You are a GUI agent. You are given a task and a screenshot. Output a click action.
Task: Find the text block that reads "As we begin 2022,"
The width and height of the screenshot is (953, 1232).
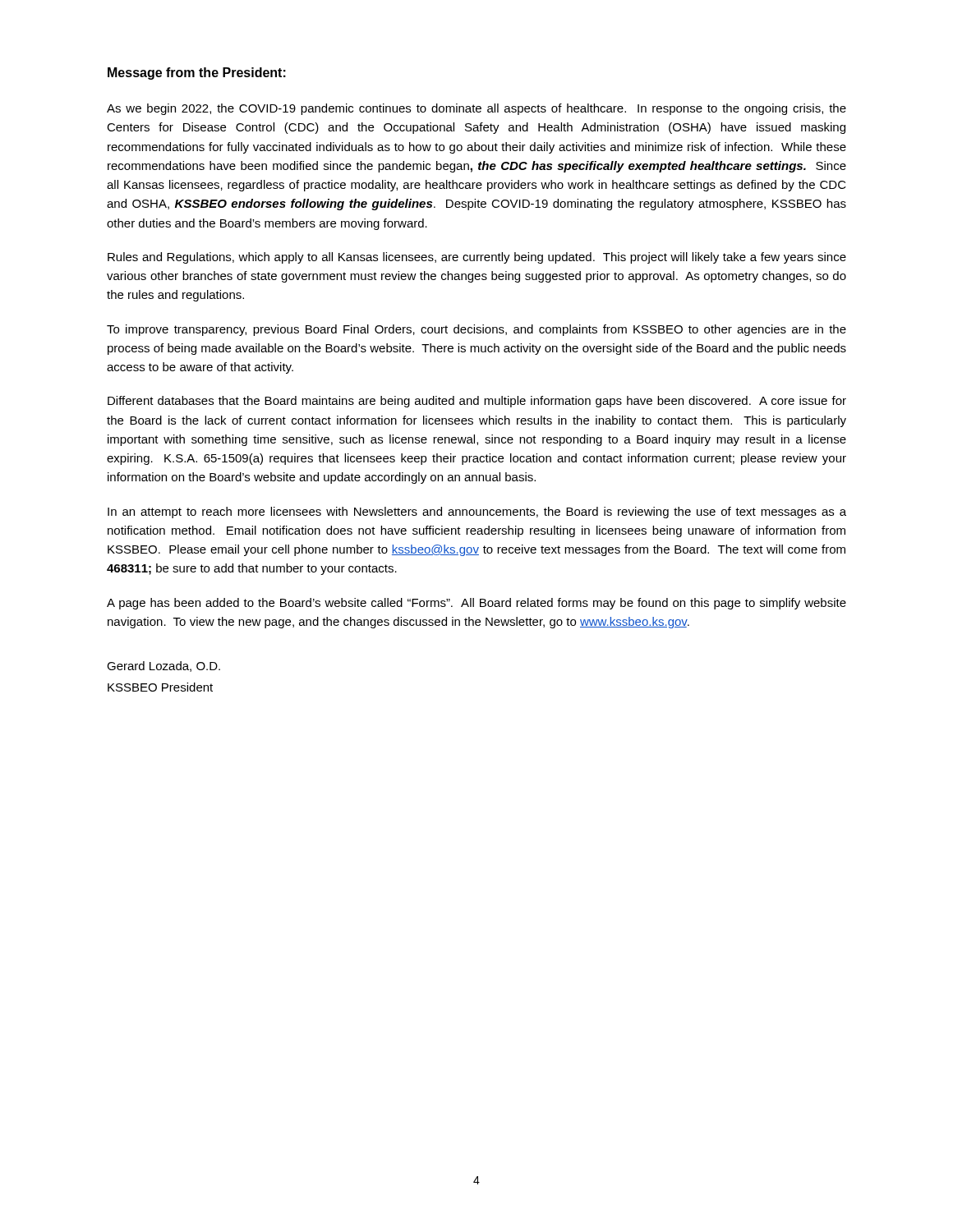[x=476, y=165]
